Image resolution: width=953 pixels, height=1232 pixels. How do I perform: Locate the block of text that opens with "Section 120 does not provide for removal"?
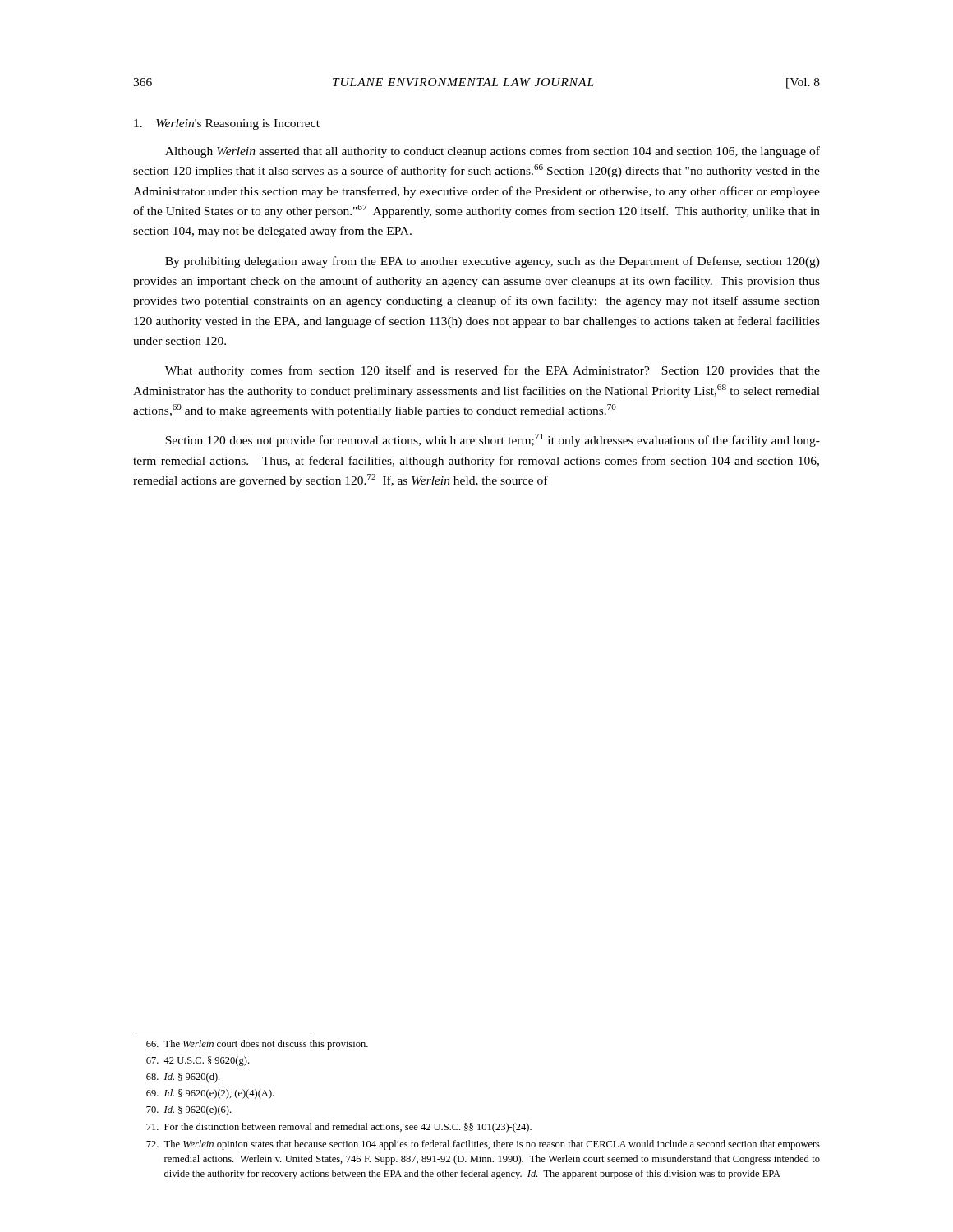[476, 459]
